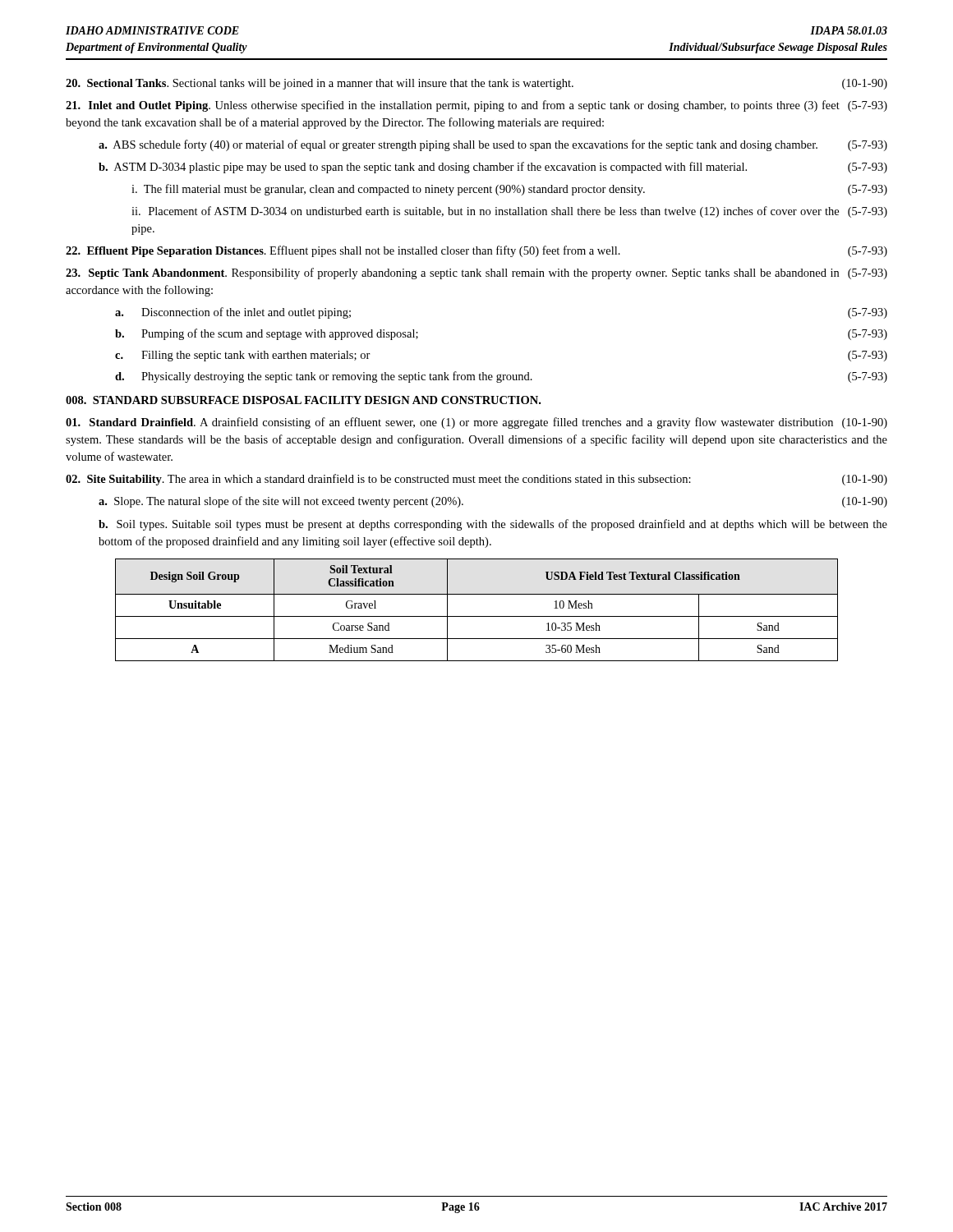Select the text block starting "(10-1-90) 20. Sectional Tanks. Sectional"
The height and width of the screenshot is (1232, 953).
[476, 84]
